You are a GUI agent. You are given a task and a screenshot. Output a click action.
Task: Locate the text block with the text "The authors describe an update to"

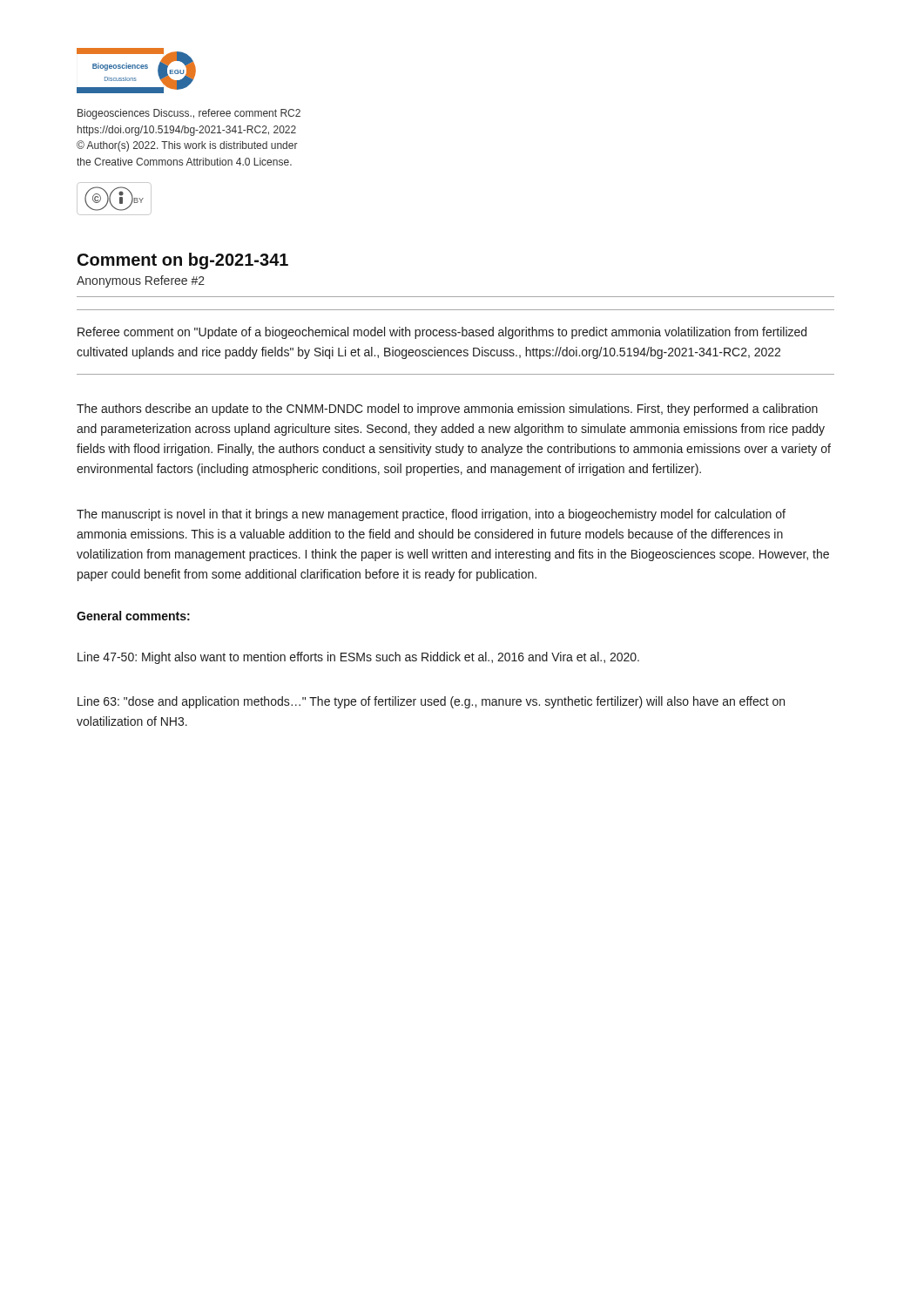tap(454, 439)
